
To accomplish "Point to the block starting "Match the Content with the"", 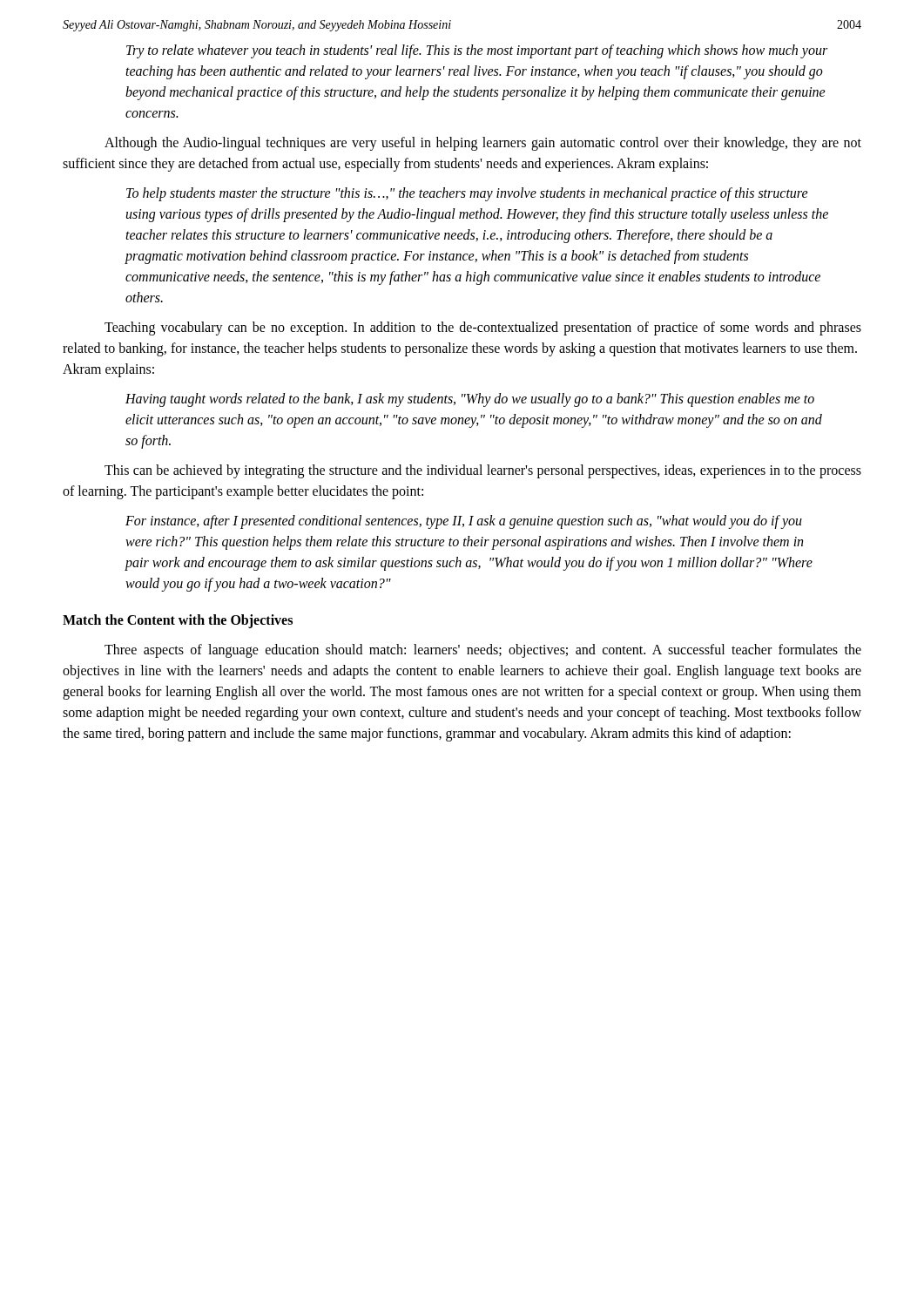I will coord(178,620).
